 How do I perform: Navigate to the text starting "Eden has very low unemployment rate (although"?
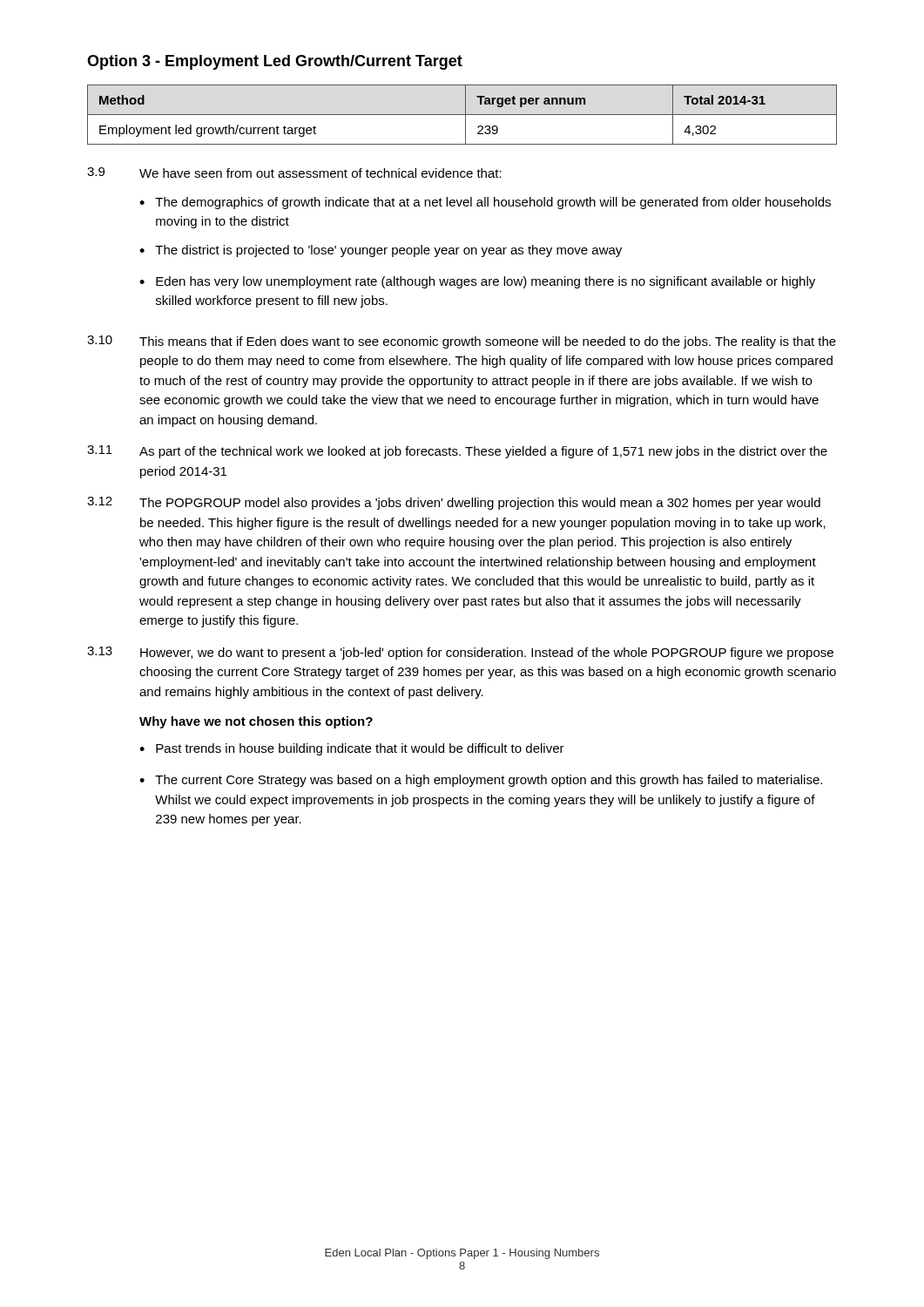click(485, 290)
